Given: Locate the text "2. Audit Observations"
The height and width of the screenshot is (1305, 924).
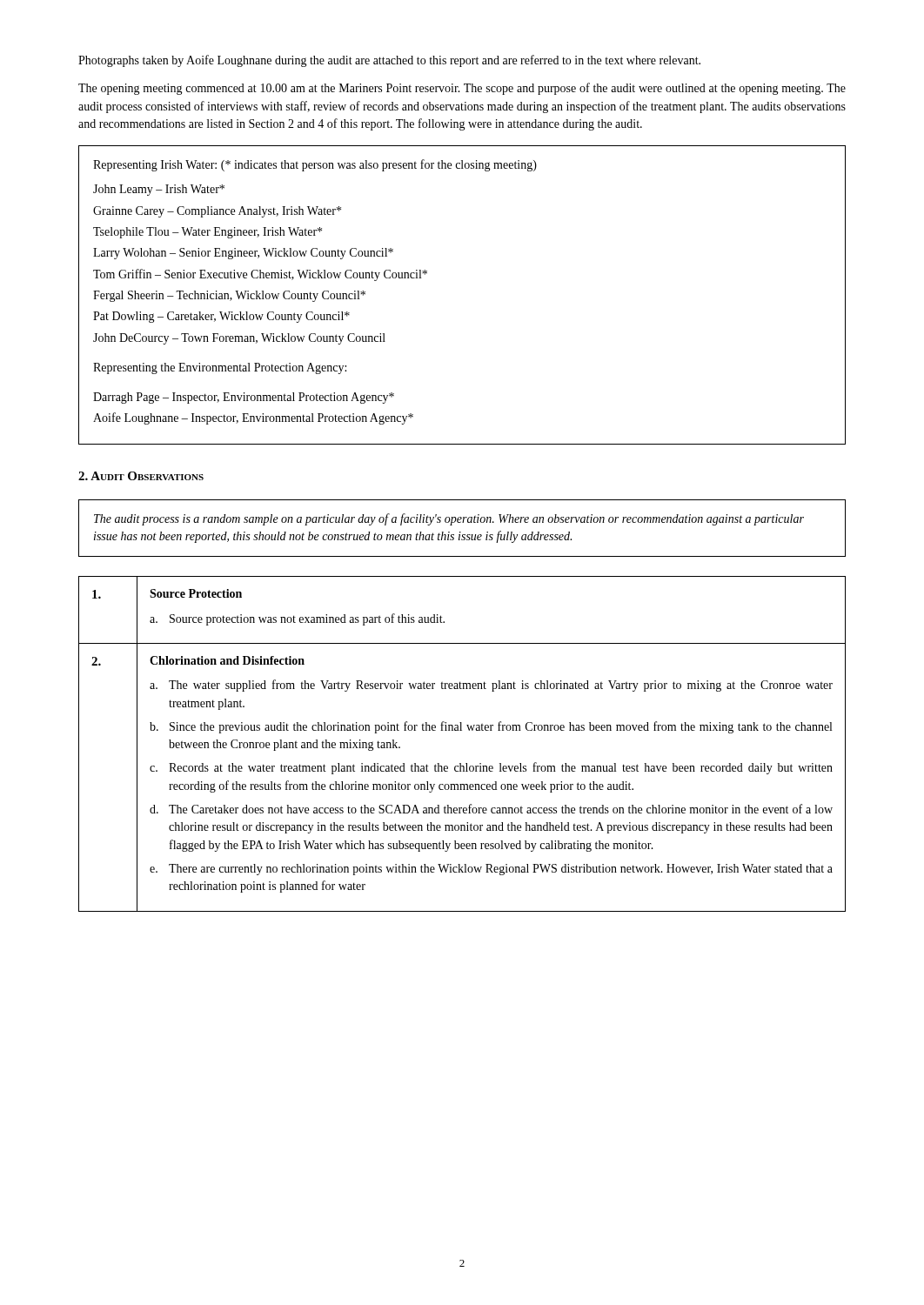Looking at the screenshot, I should (141, 476).
